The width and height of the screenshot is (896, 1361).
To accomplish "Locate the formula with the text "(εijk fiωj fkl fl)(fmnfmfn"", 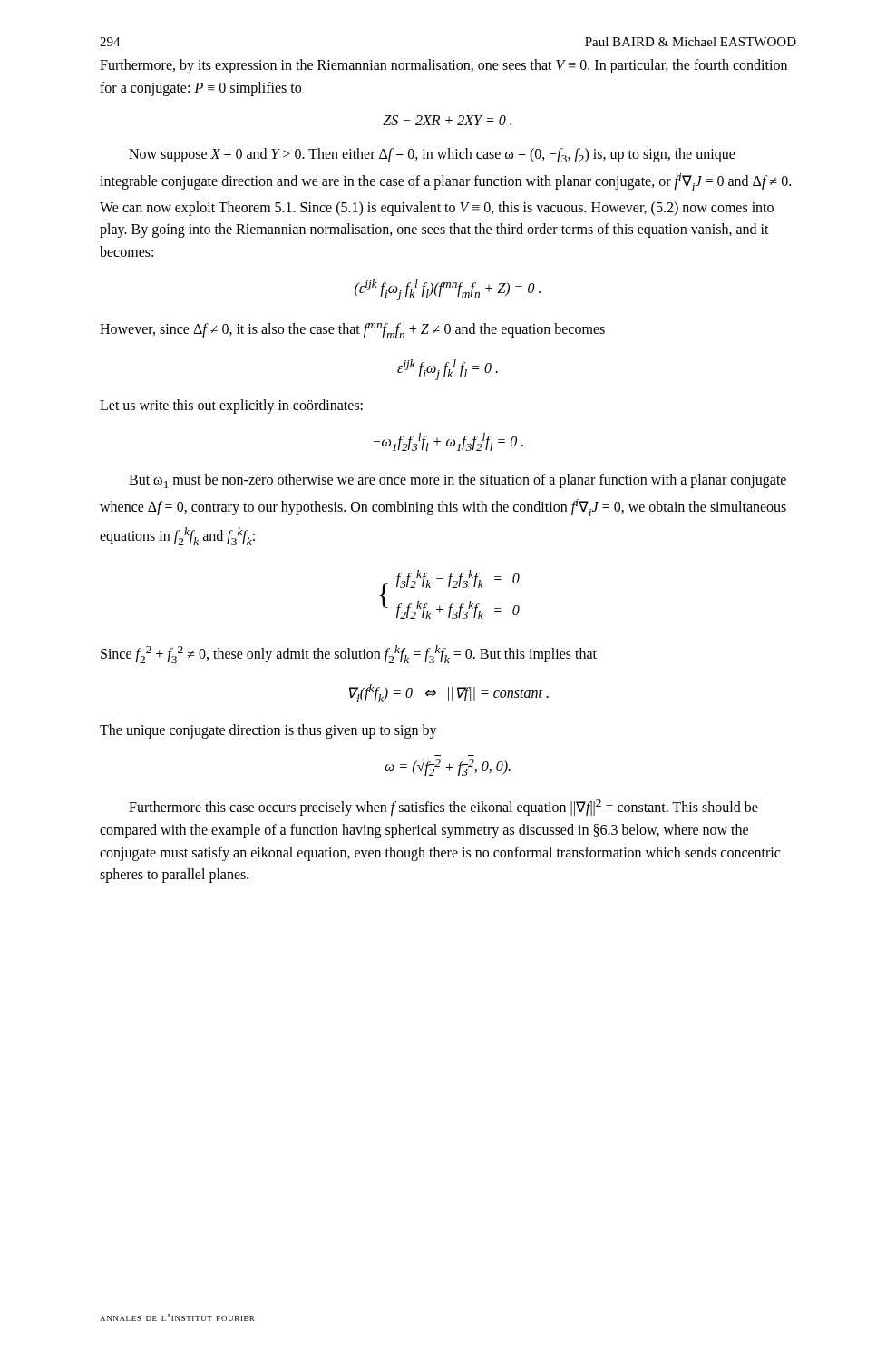I will click(x=448, y=288).
